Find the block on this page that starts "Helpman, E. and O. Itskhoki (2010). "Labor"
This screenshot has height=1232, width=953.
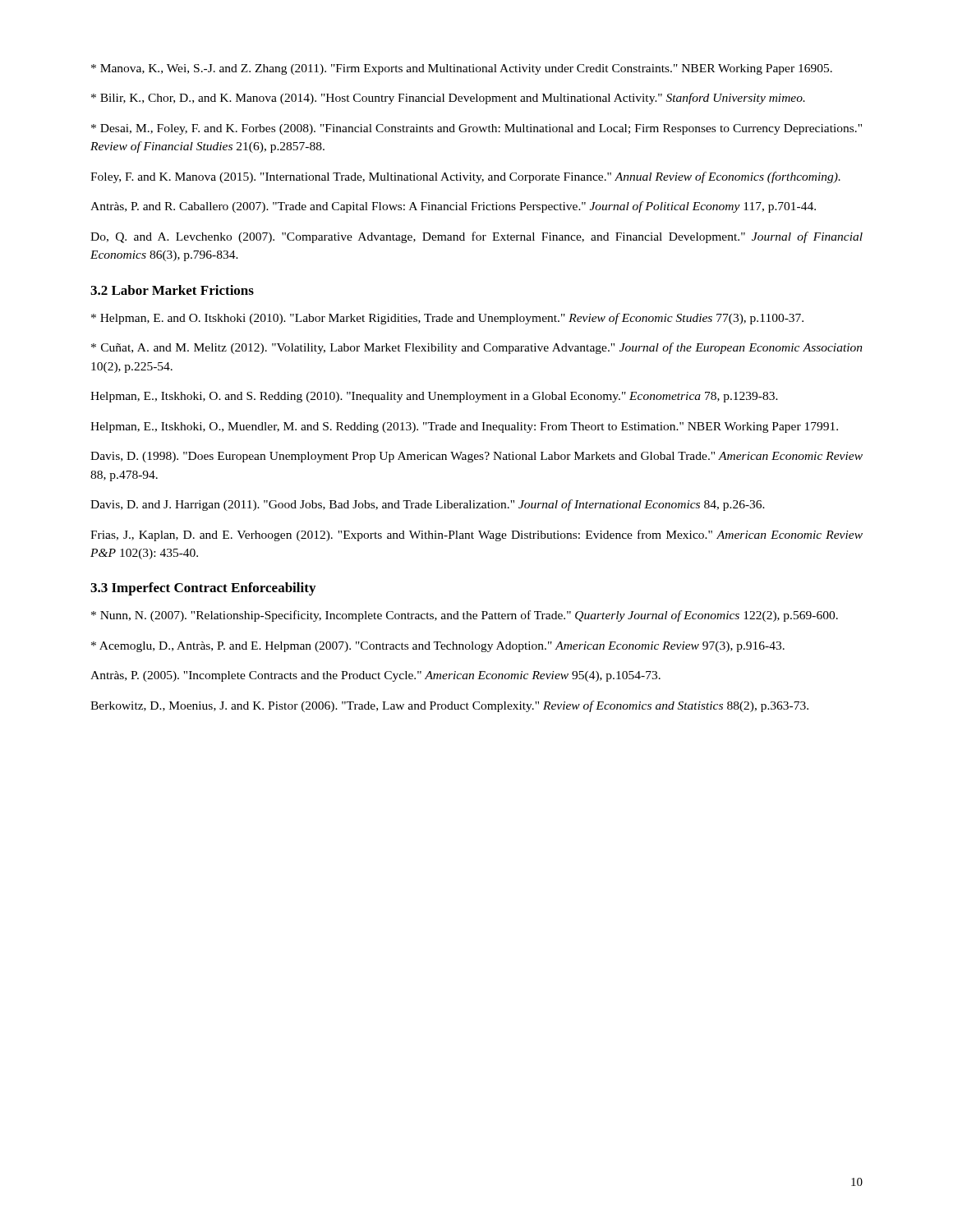[x=476, y=318]
